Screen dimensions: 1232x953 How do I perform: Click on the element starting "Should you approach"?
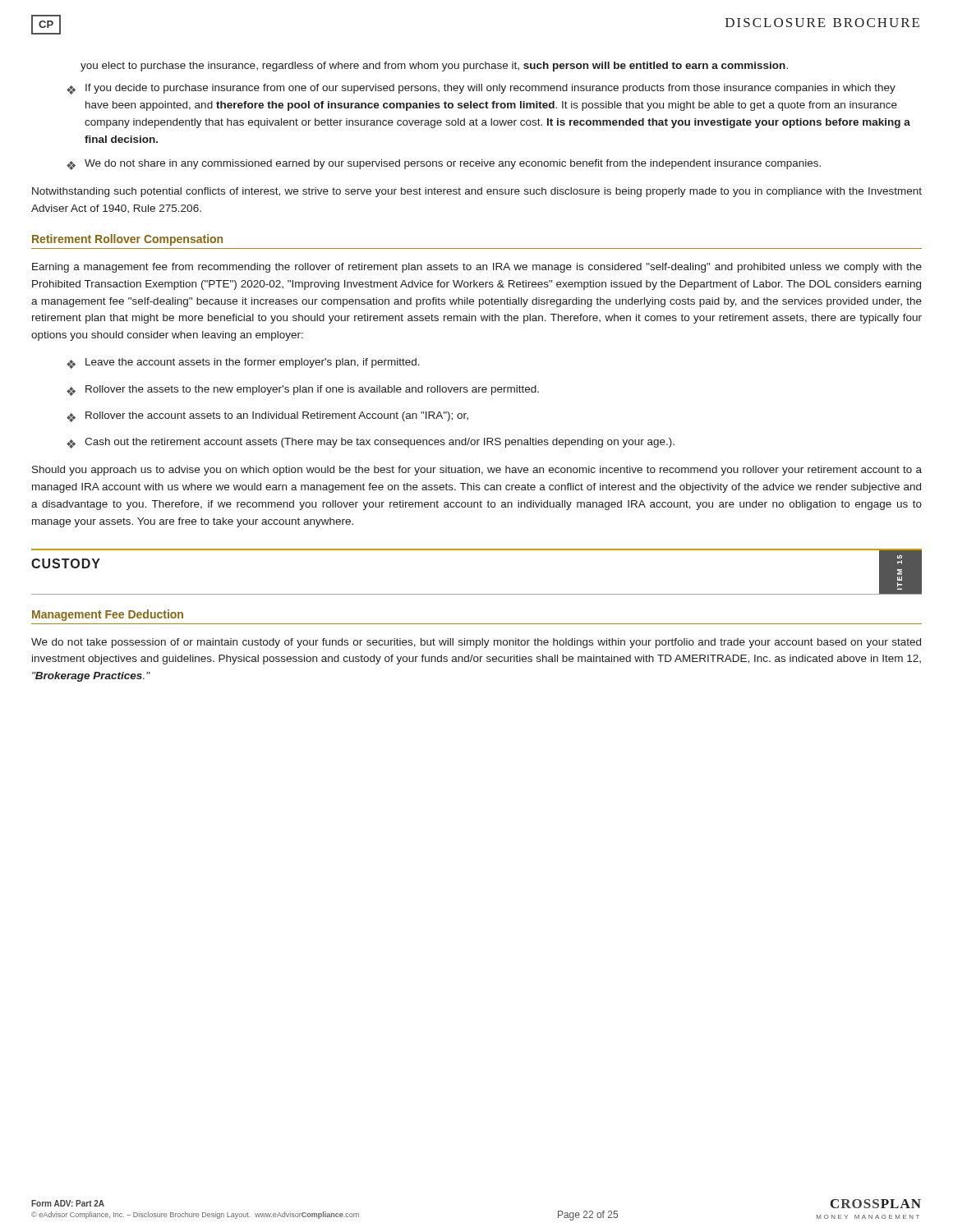(x=476, y=495)
